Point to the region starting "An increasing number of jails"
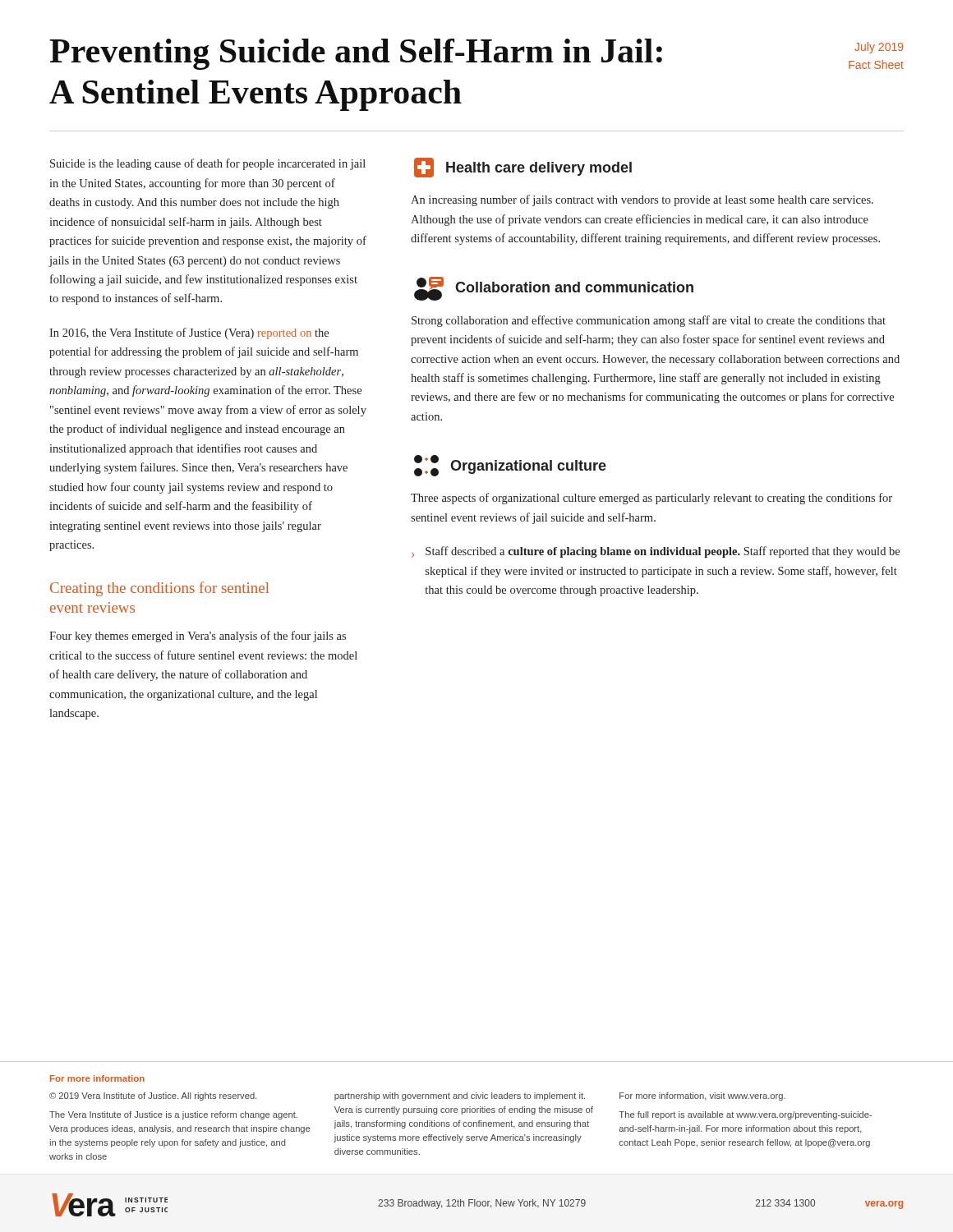This screenshot has width=953, height=1232. pyautogui.click(x=646, y=219)
